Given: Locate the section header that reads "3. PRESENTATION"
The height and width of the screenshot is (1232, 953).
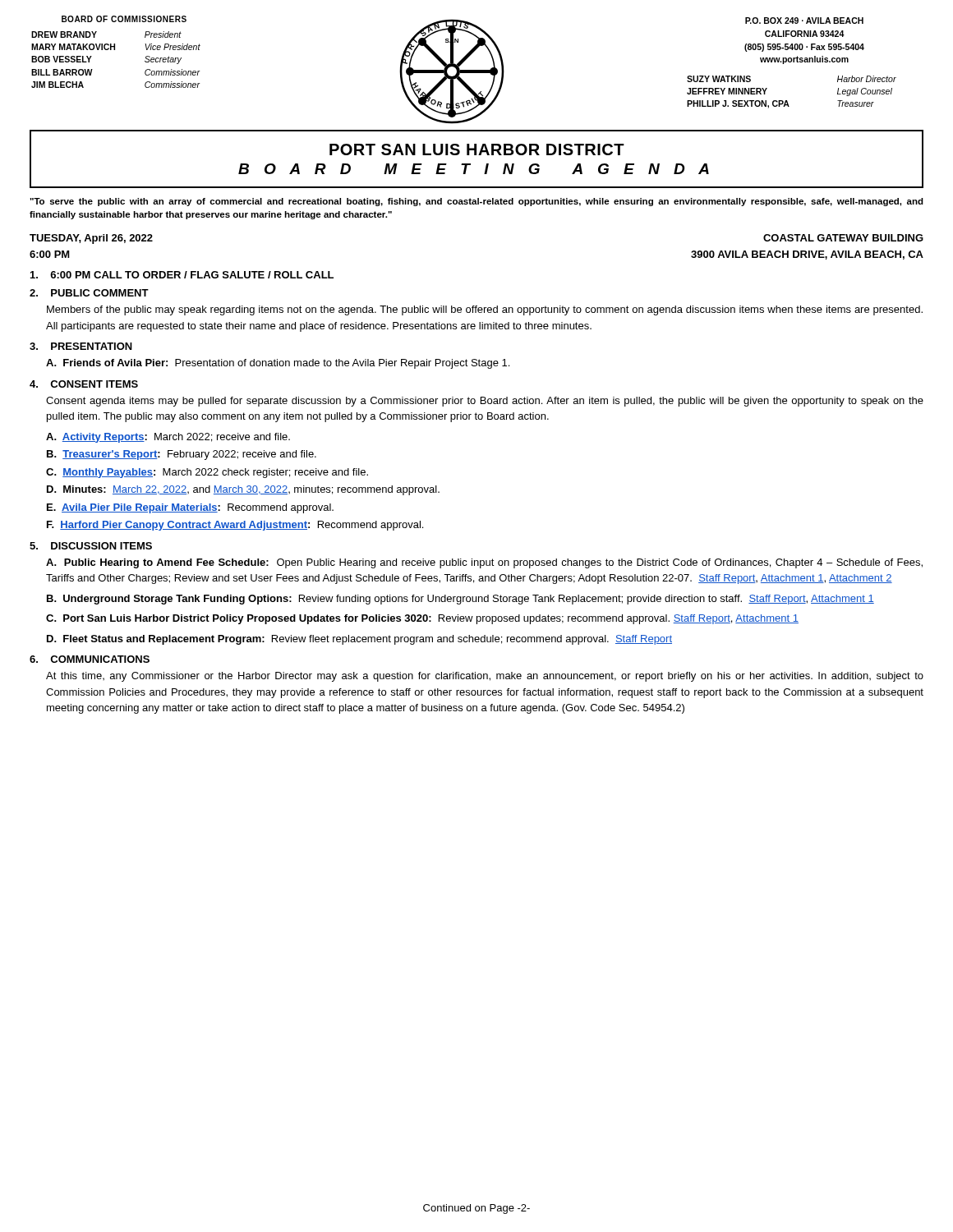Looking at the screenshot, I should tap(81, 346).
